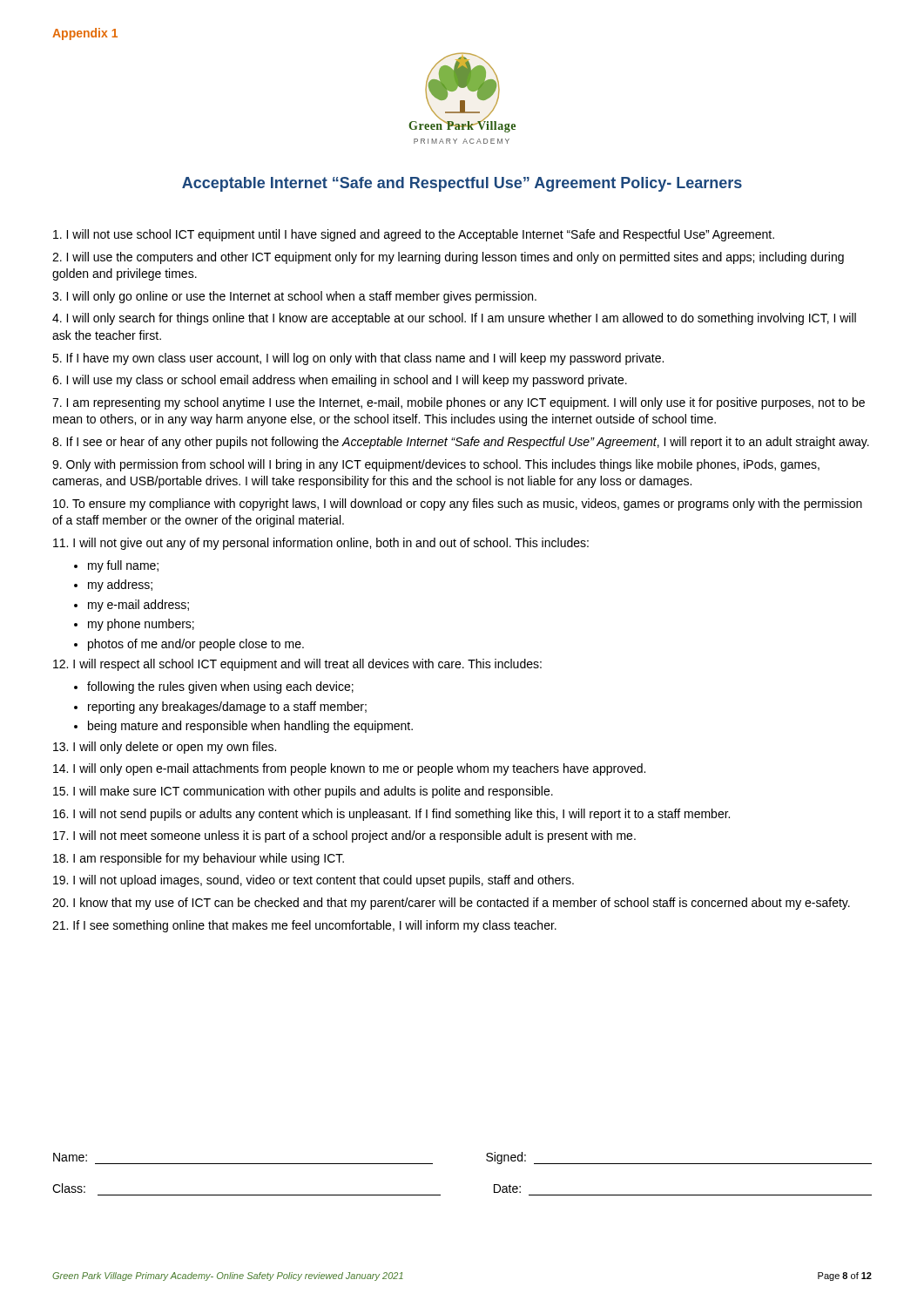Locate the passage starting "I will respect all school ICT equipment"
924x1307 pixels.
click(462, 665)
